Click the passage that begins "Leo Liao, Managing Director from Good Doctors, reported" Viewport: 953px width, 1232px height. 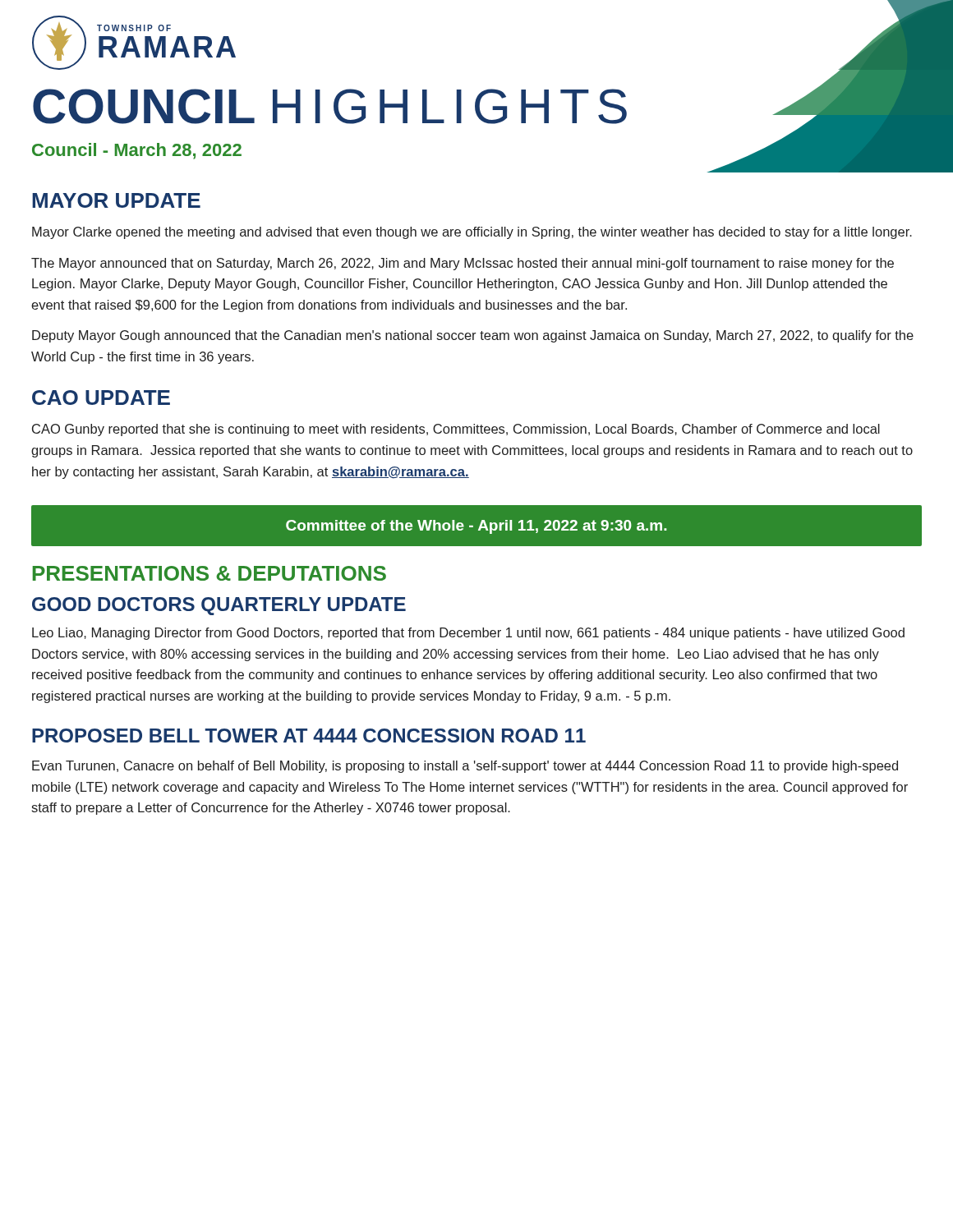(x=468, y=664)
